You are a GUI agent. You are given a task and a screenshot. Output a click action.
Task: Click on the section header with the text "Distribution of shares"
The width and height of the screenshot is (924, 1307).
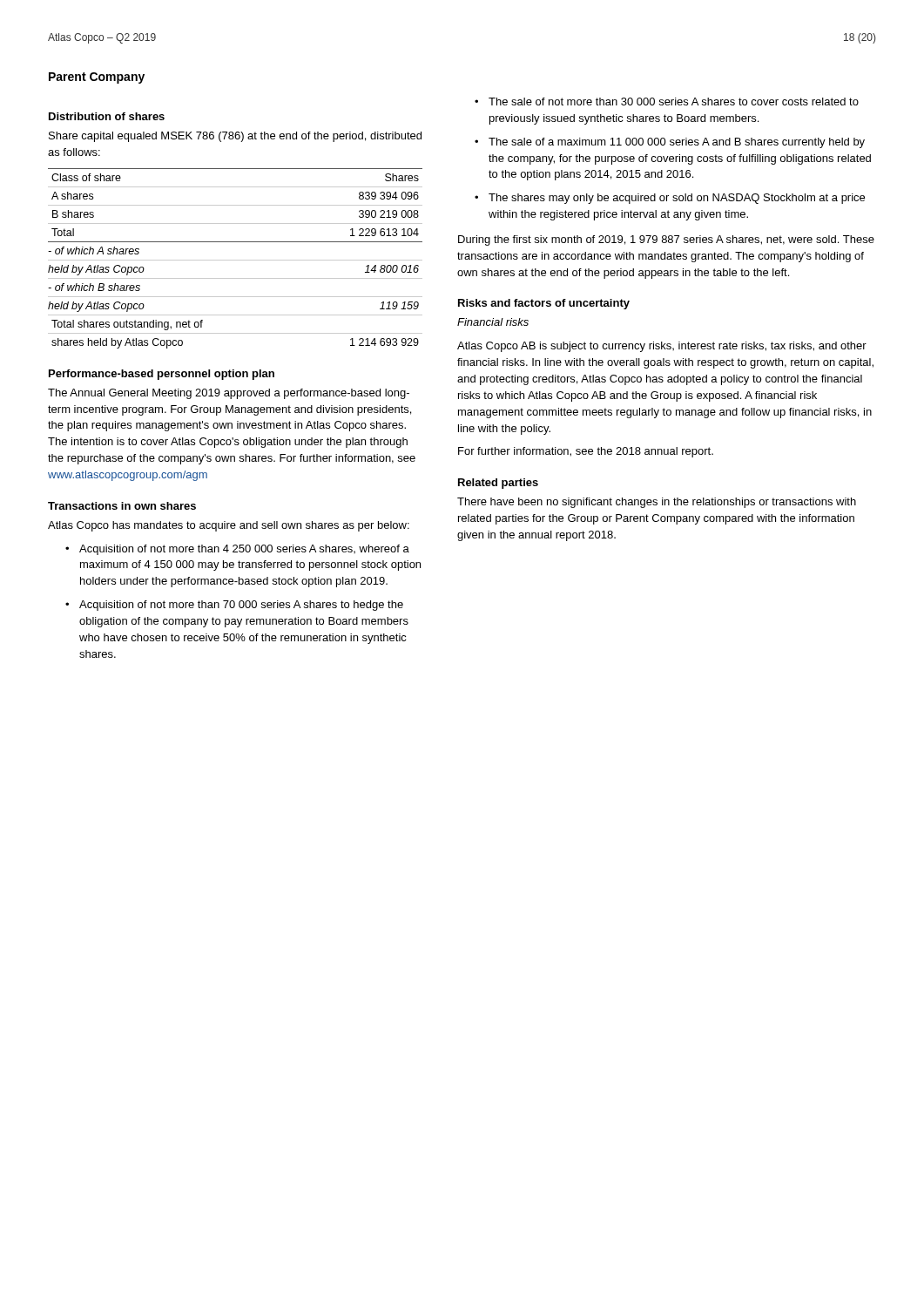coord(106,116)
